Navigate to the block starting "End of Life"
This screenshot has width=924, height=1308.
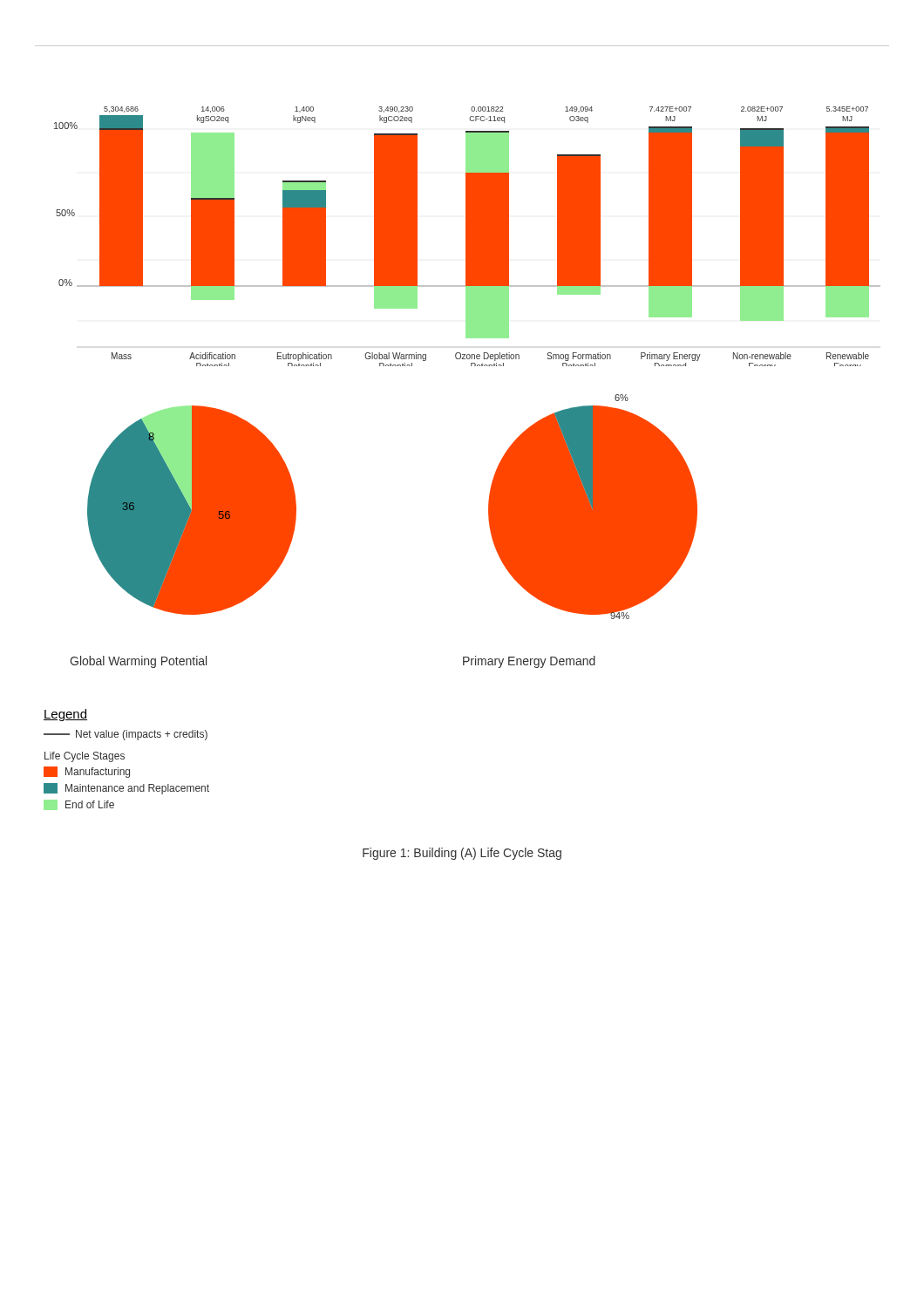coord(79,805)
